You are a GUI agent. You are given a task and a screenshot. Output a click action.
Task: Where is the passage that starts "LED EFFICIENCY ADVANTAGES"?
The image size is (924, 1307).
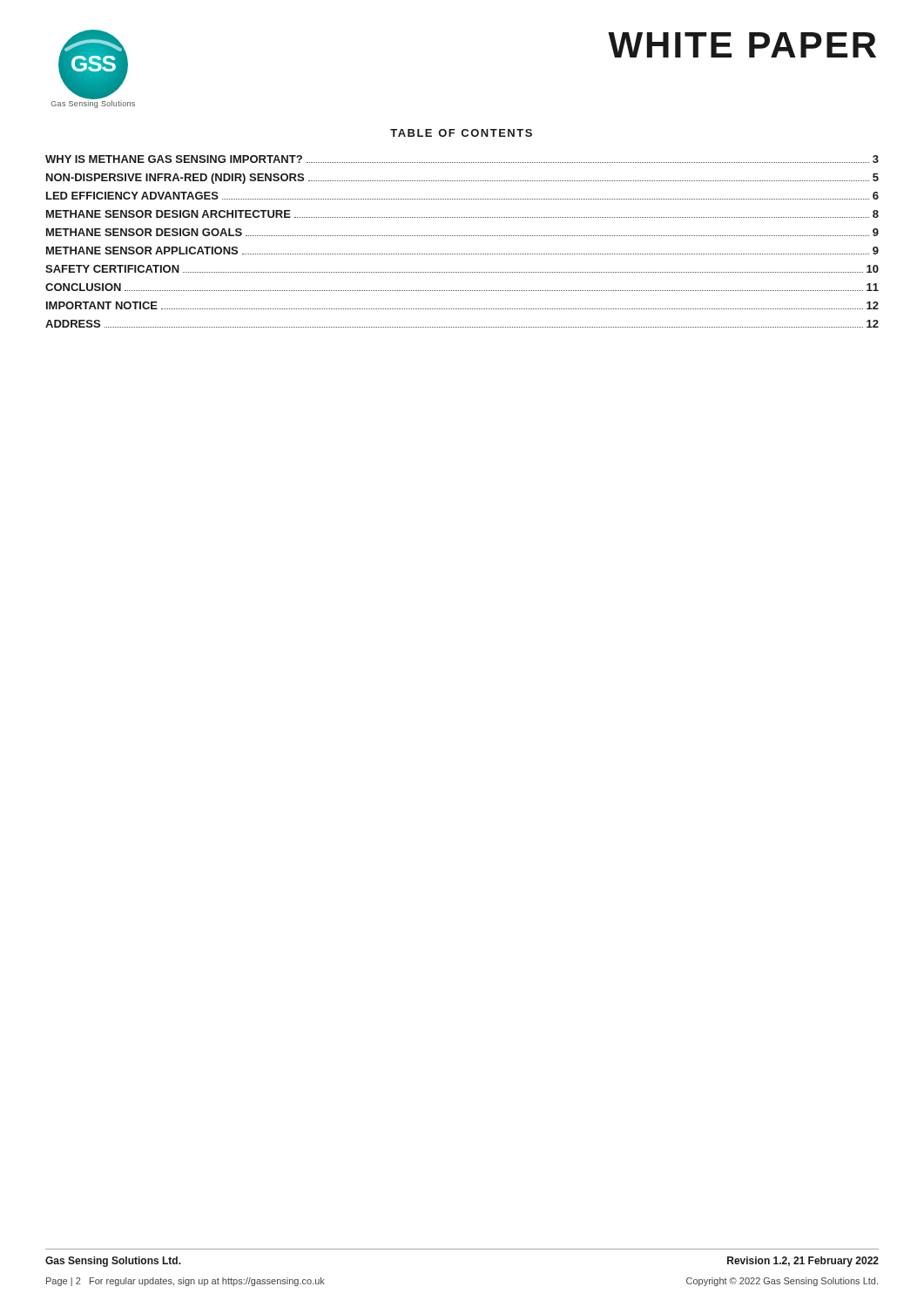point(462,196)
